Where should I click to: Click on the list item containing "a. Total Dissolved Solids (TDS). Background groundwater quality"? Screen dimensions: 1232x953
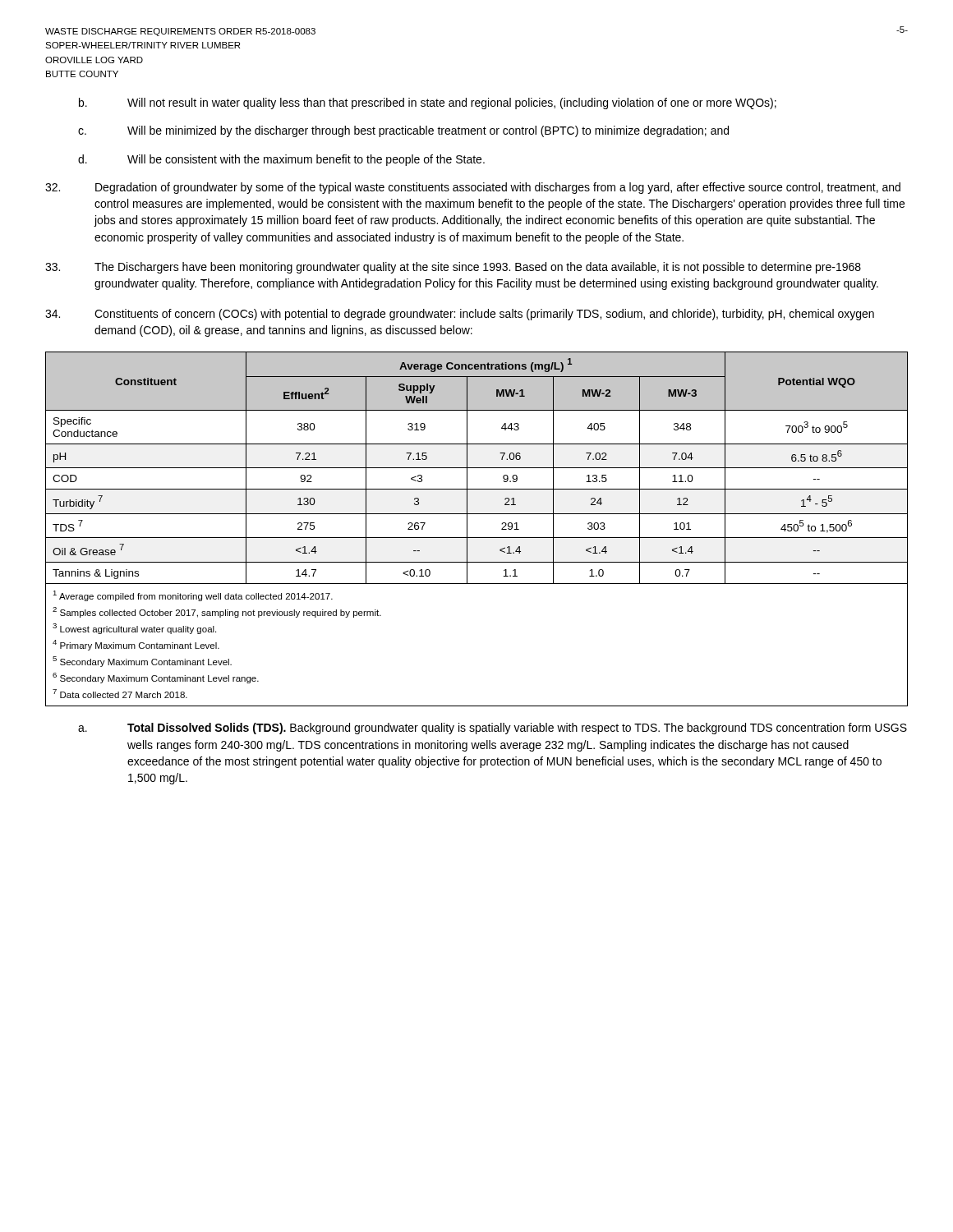(476, 753)
